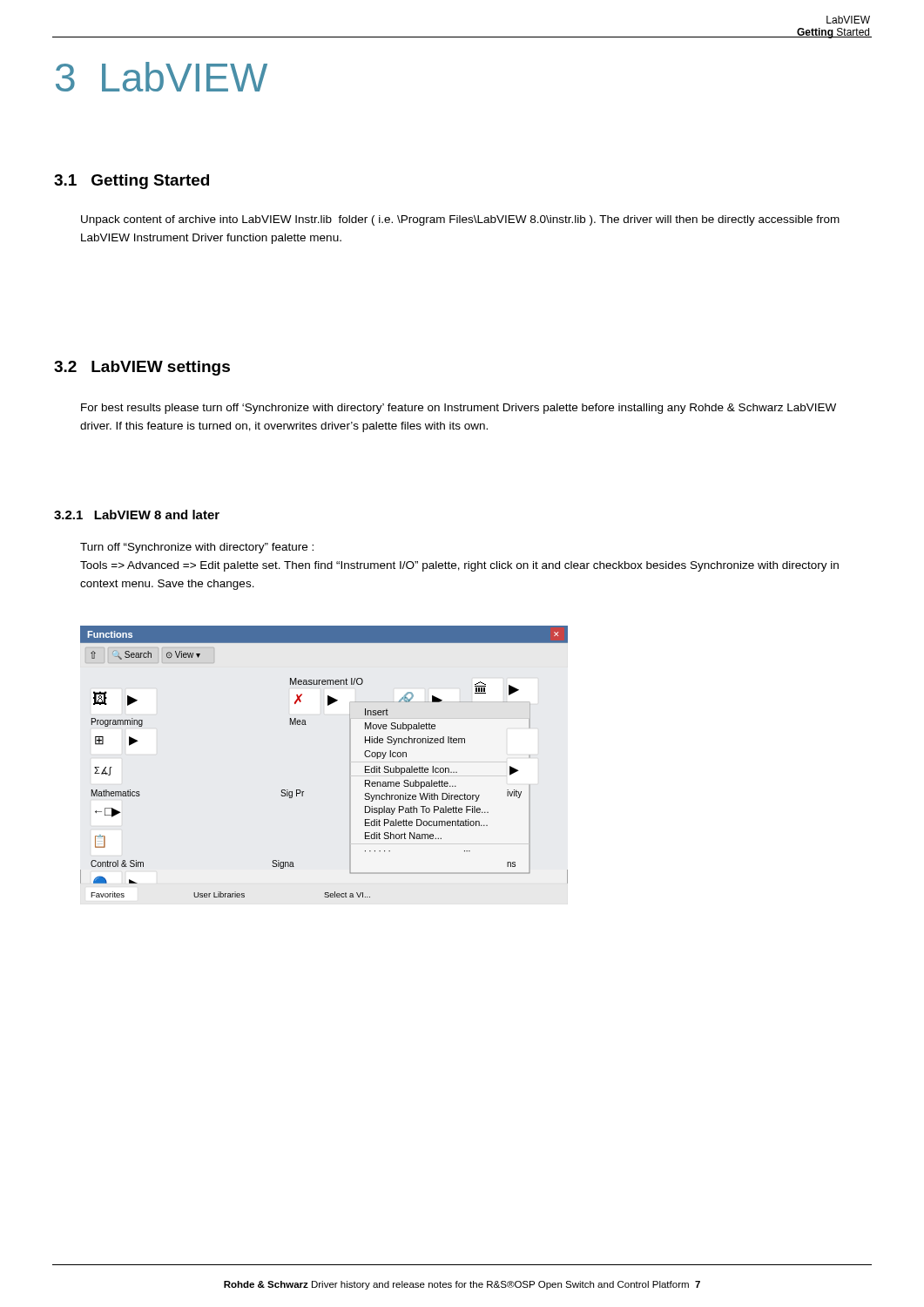Find the text block starting "For best results"
Screen dimensions: 1307x924
point(458,416)
